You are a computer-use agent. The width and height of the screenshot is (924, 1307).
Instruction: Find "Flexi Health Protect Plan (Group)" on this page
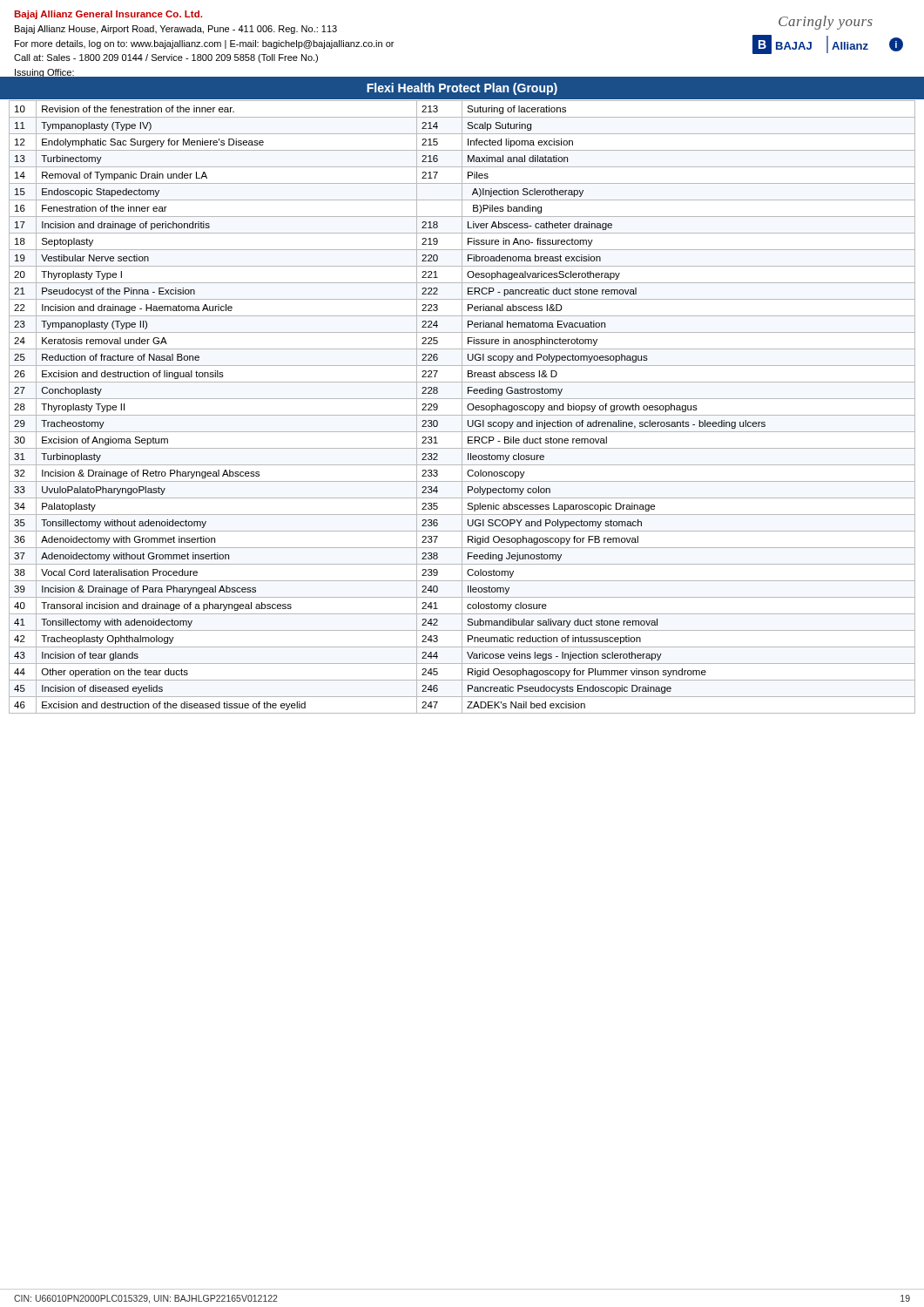tap(462, 88)
